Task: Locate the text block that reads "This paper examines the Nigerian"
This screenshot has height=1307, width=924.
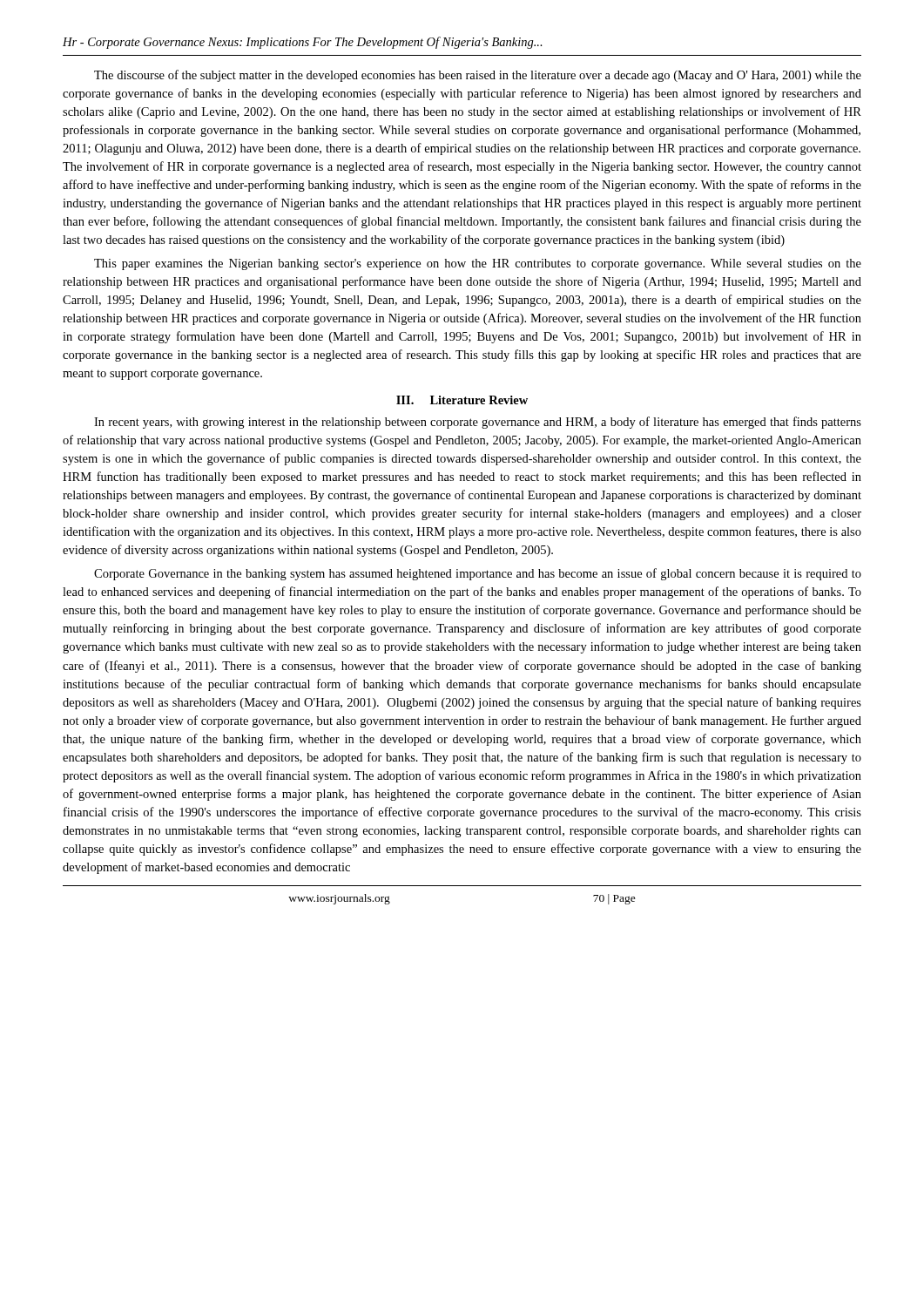Action: 462,319
